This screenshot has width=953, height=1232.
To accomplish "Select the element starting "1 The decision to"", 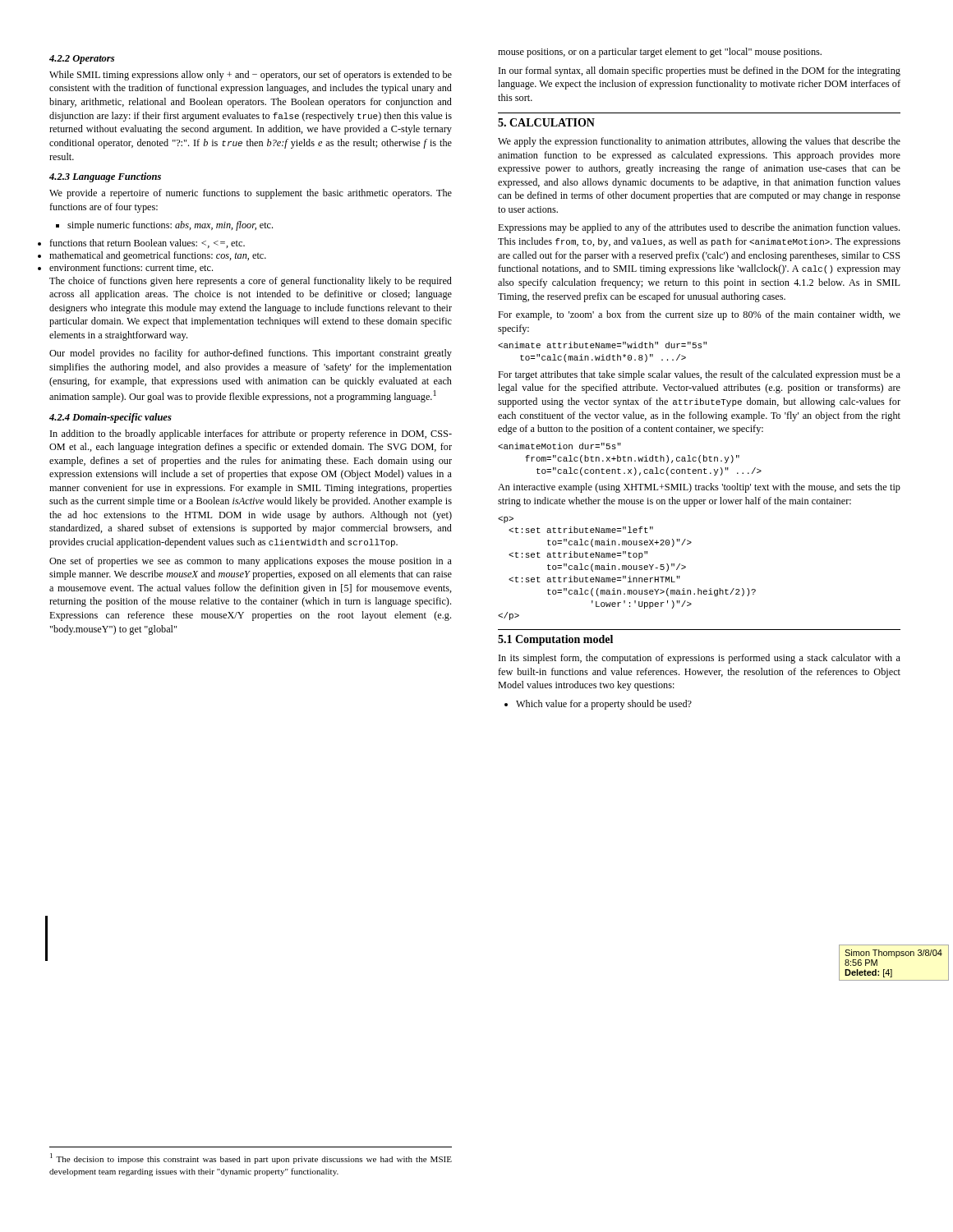I will click(251, 1164).
